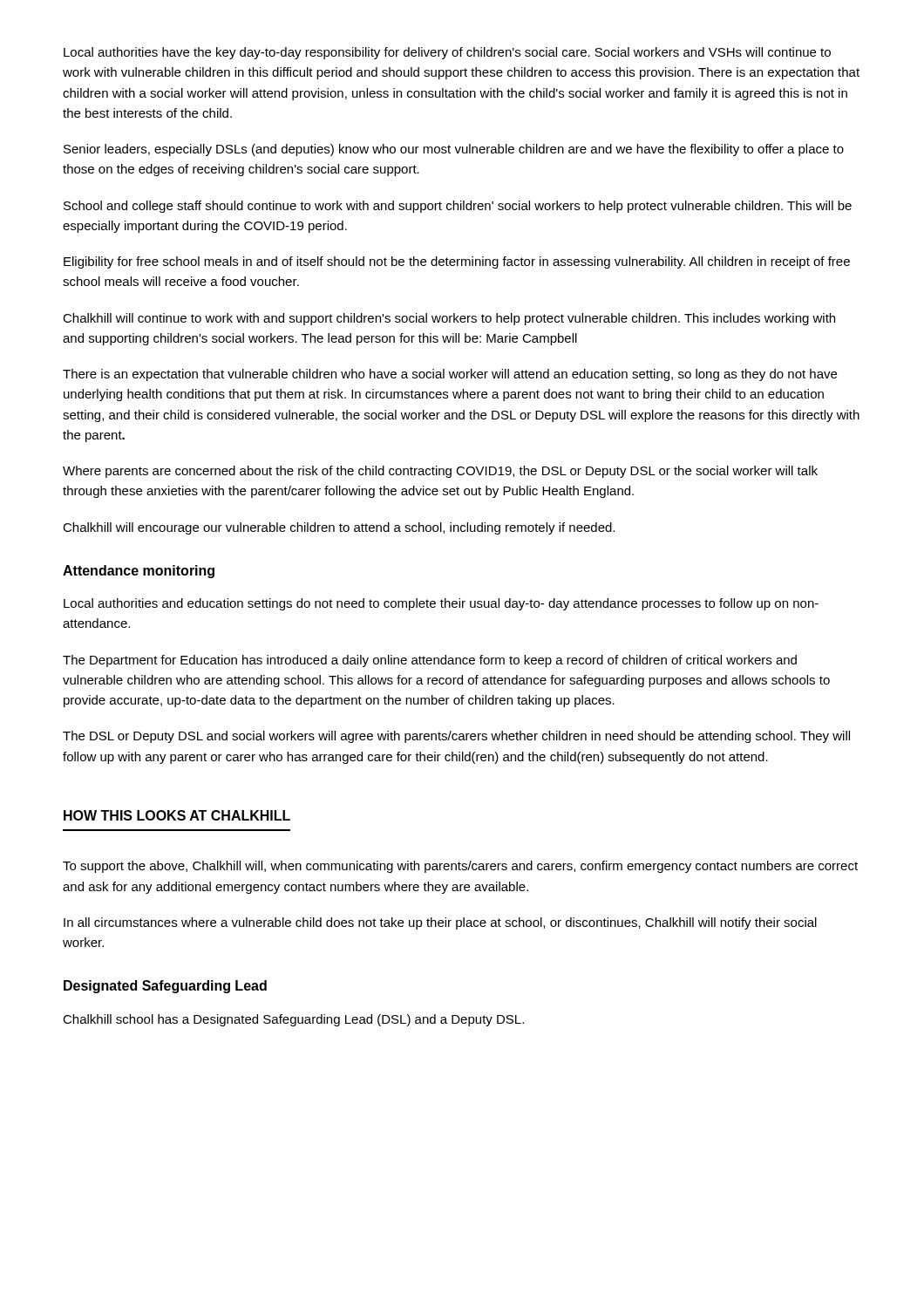Select the text block that says "Local authorities have the key day-to-day"
The height and width of the screenshot is (1308, 924).
pyautogui.click(x=461, y=82)
